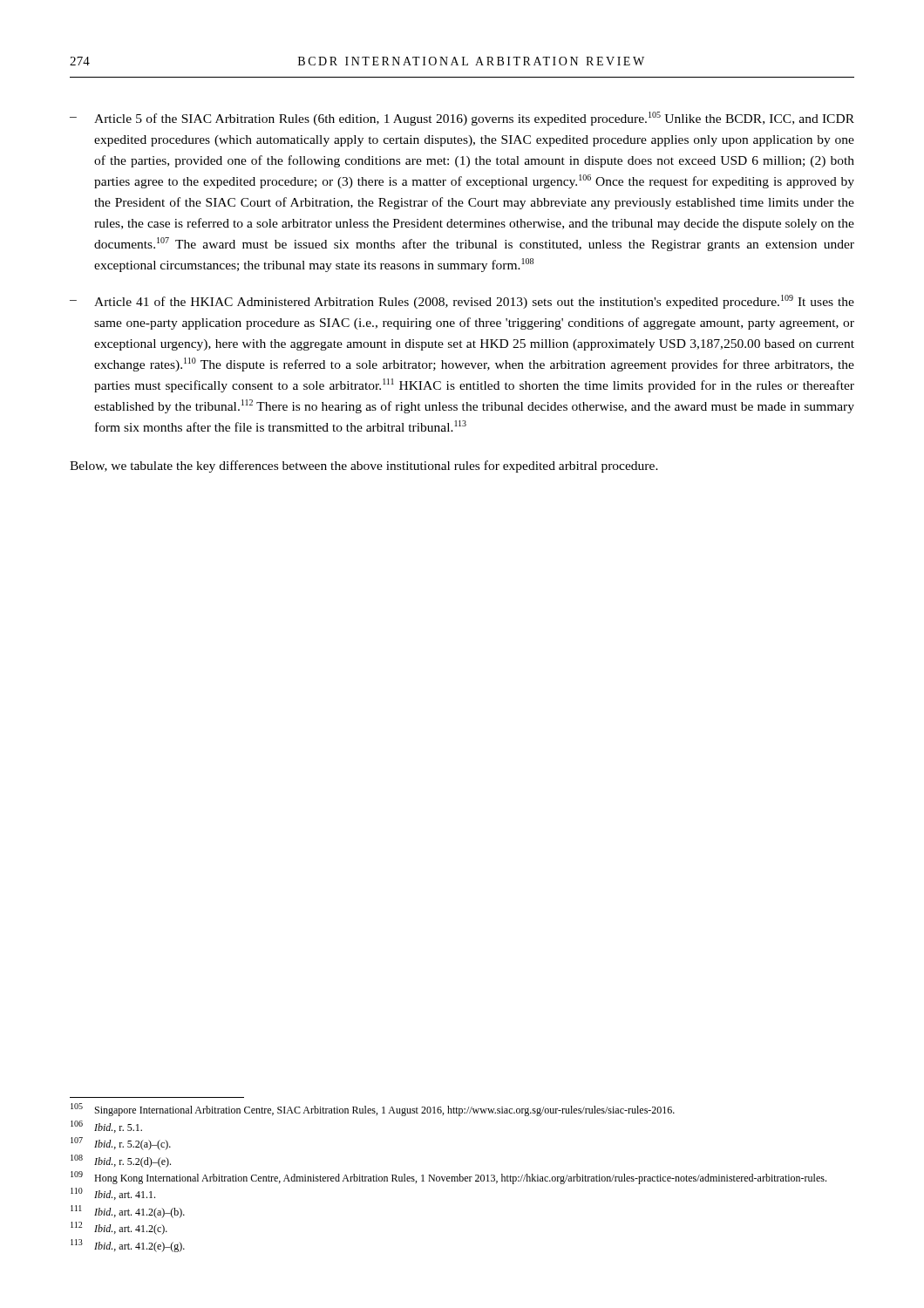Screen dimensions: 1308x924
Task: Select the footnote that reads "109 Hong Kong International"
Action: [x=462, y=1179]
